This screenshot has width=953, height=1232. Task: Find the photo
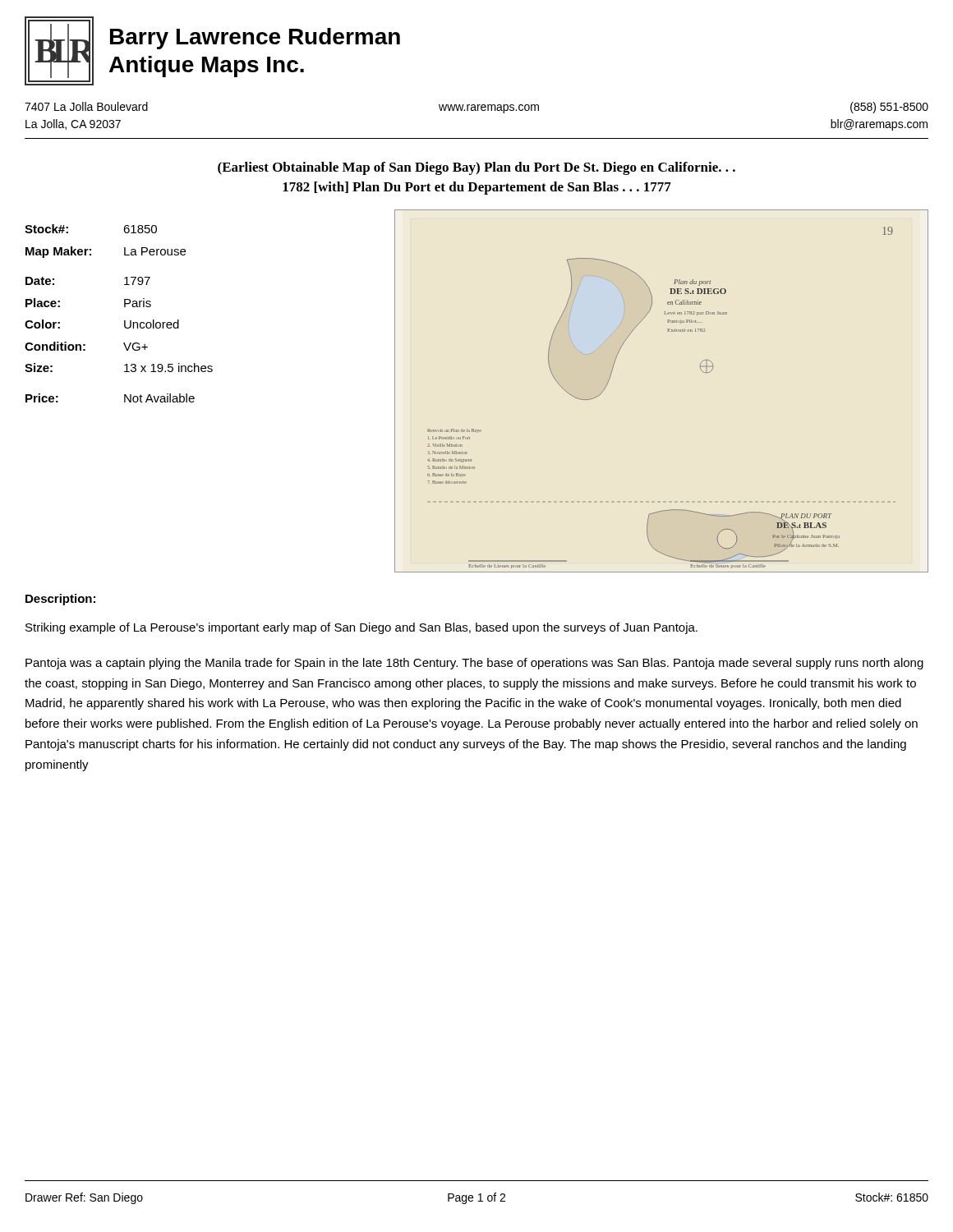(x=661, y=391)
